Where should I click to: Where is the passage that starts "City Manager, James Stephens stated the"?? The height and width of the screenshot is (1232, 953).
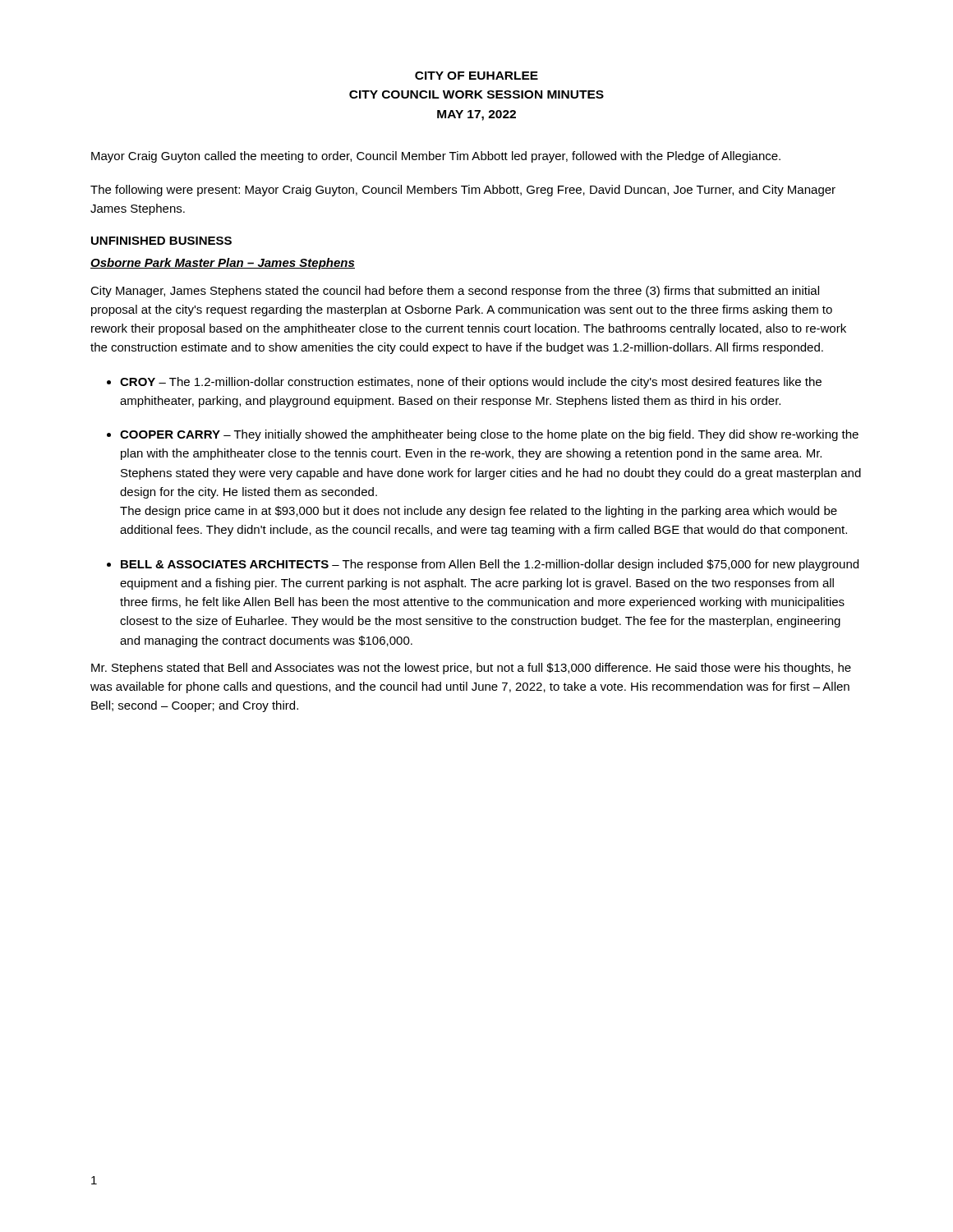click(468, 319)
